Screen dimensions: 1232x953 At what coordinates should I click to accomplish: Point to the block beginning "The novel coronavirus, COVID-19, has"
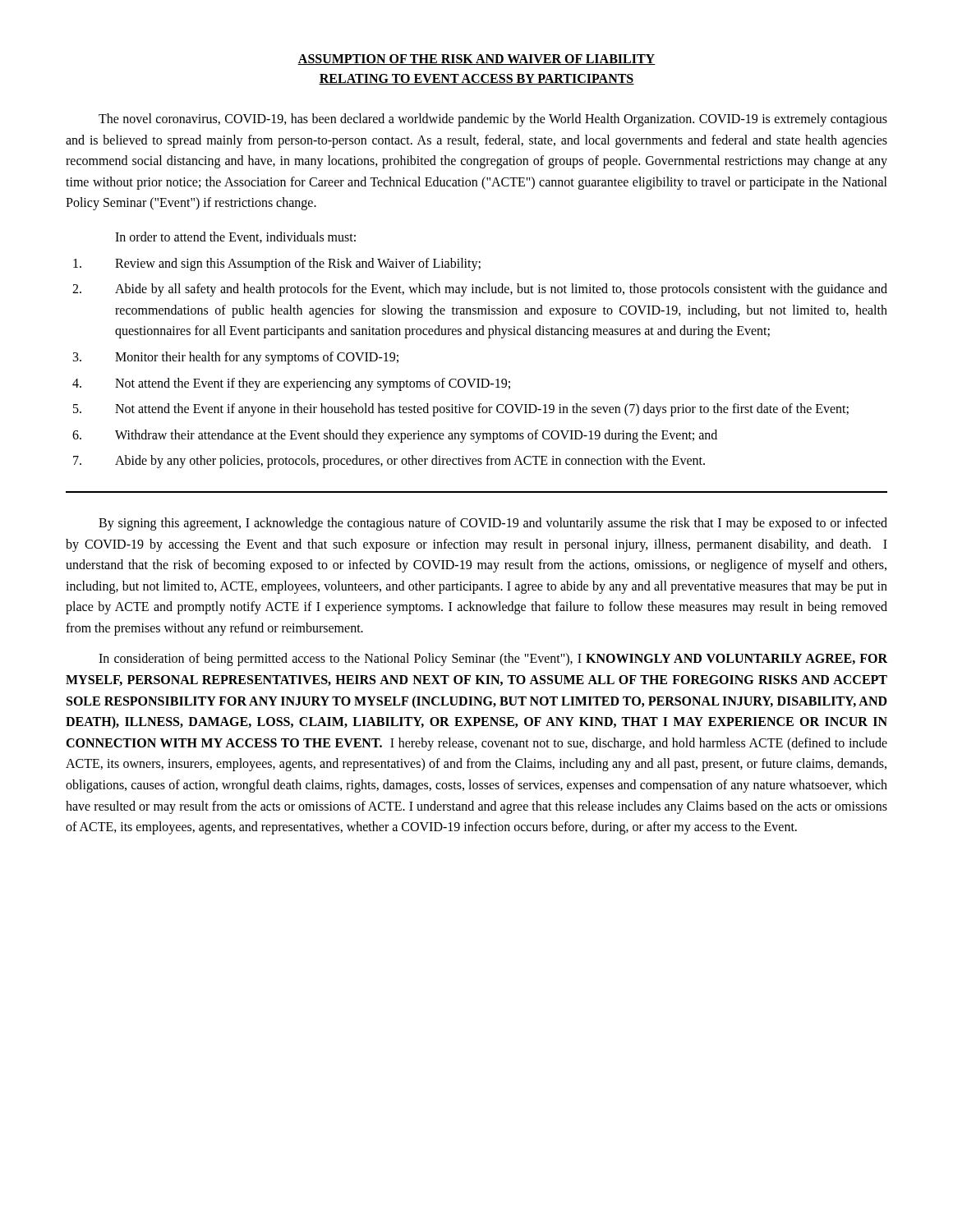coord(476,161)
